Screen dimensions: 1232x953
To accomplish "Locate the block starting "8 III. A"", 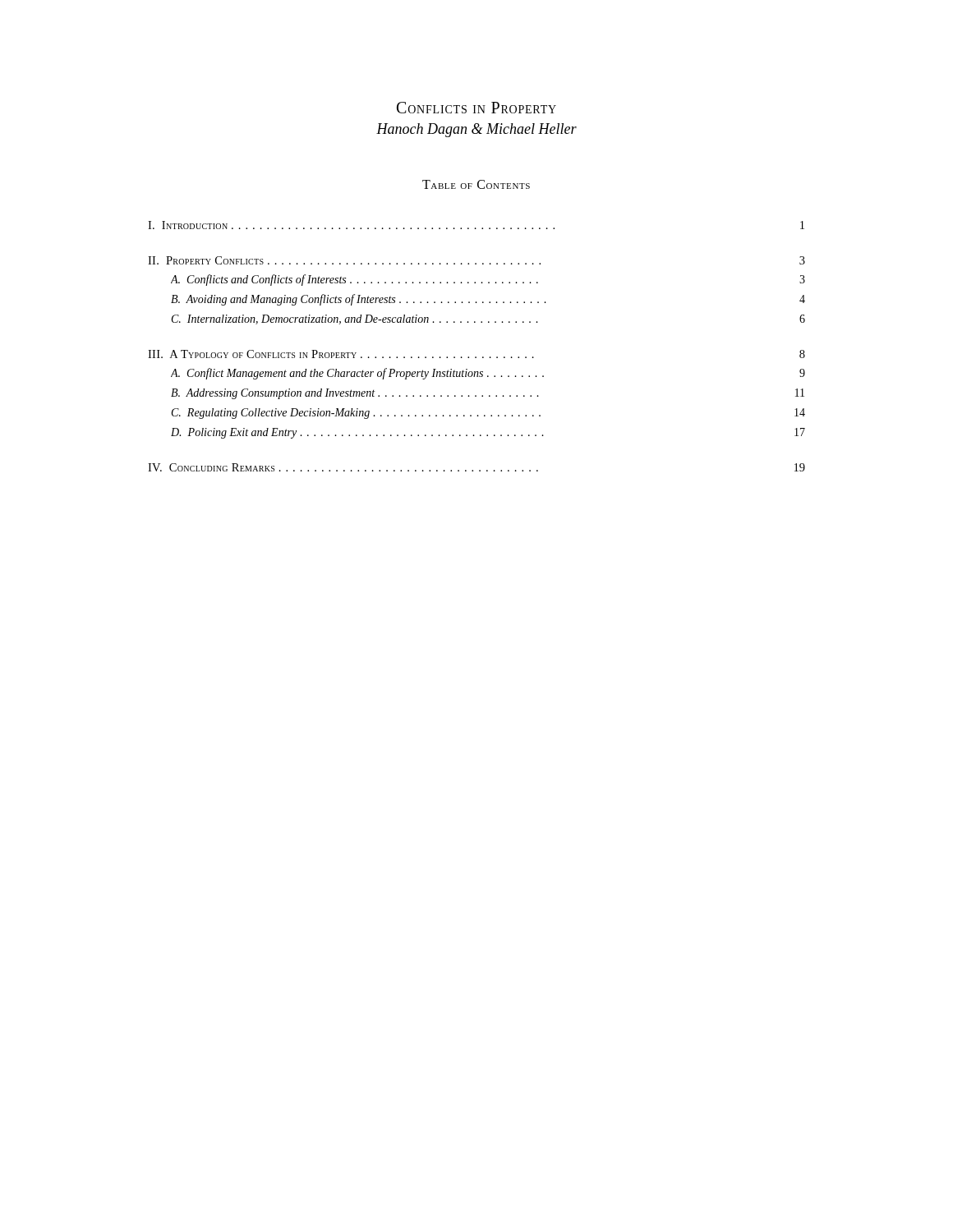I will coord(476,354).
